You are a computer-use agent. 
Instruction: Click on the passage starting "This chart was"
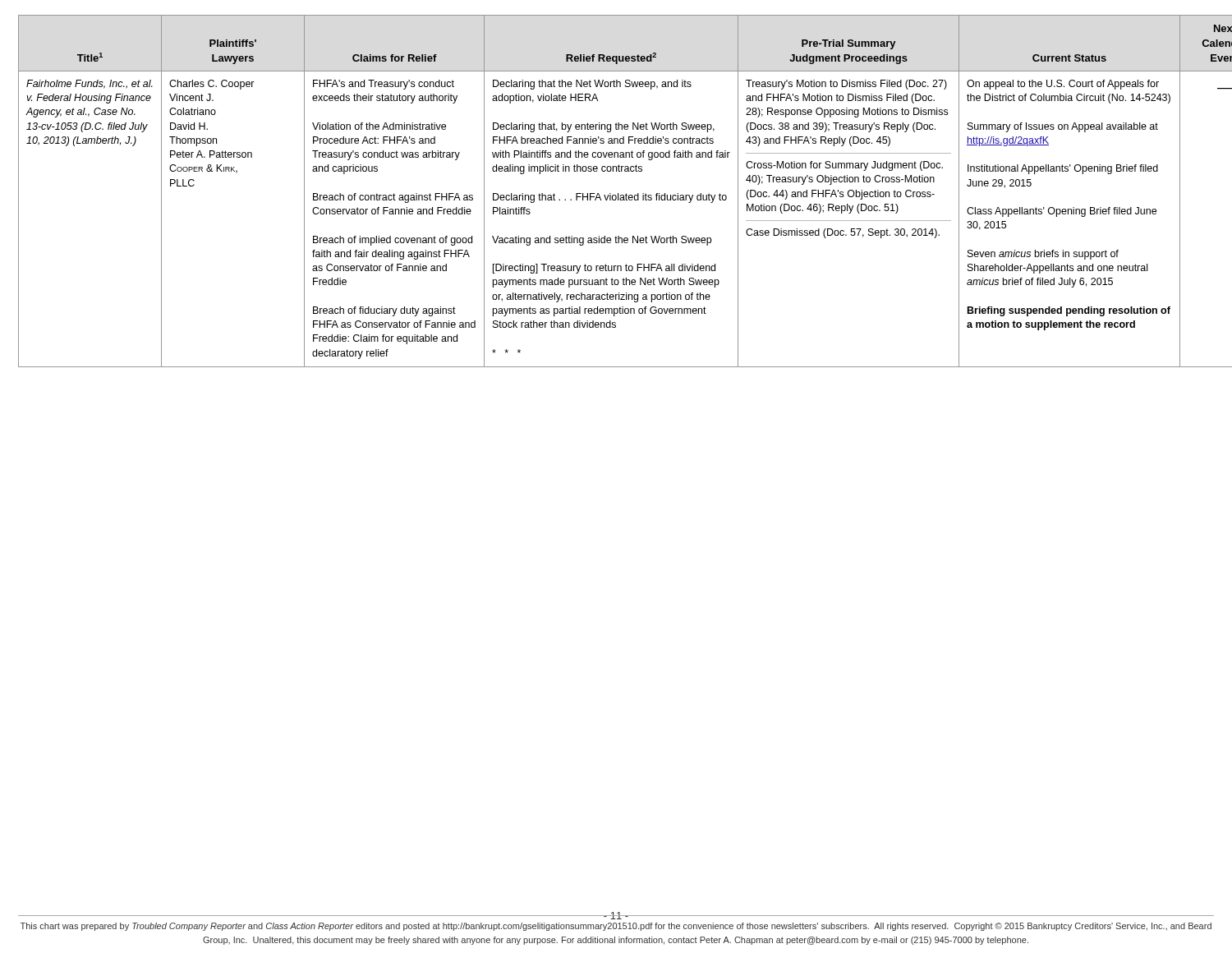[616, 933]
